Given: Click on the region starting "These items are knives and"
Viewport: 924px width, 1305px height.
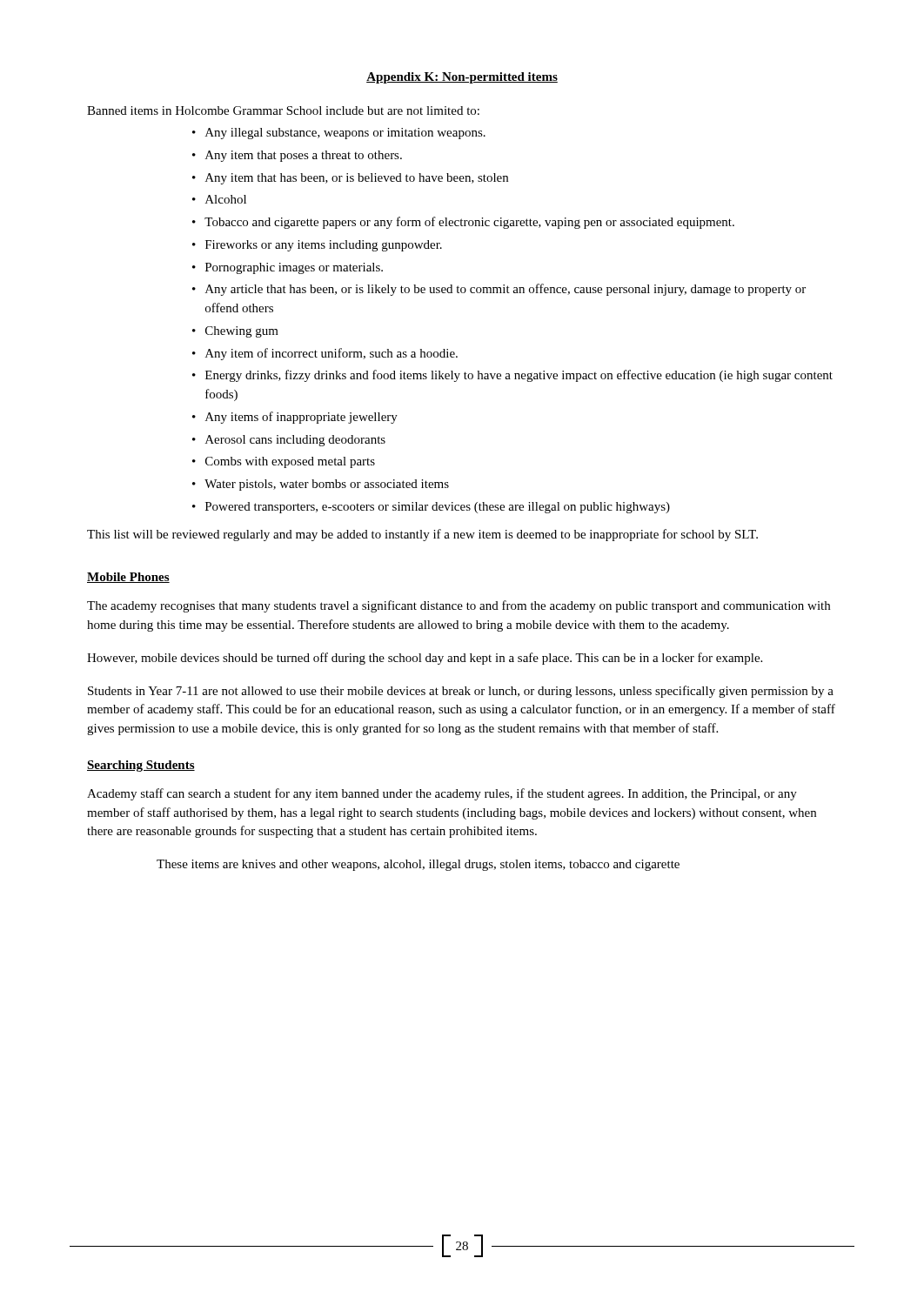Looking at the screenshot, I should (x=418, y=864).
